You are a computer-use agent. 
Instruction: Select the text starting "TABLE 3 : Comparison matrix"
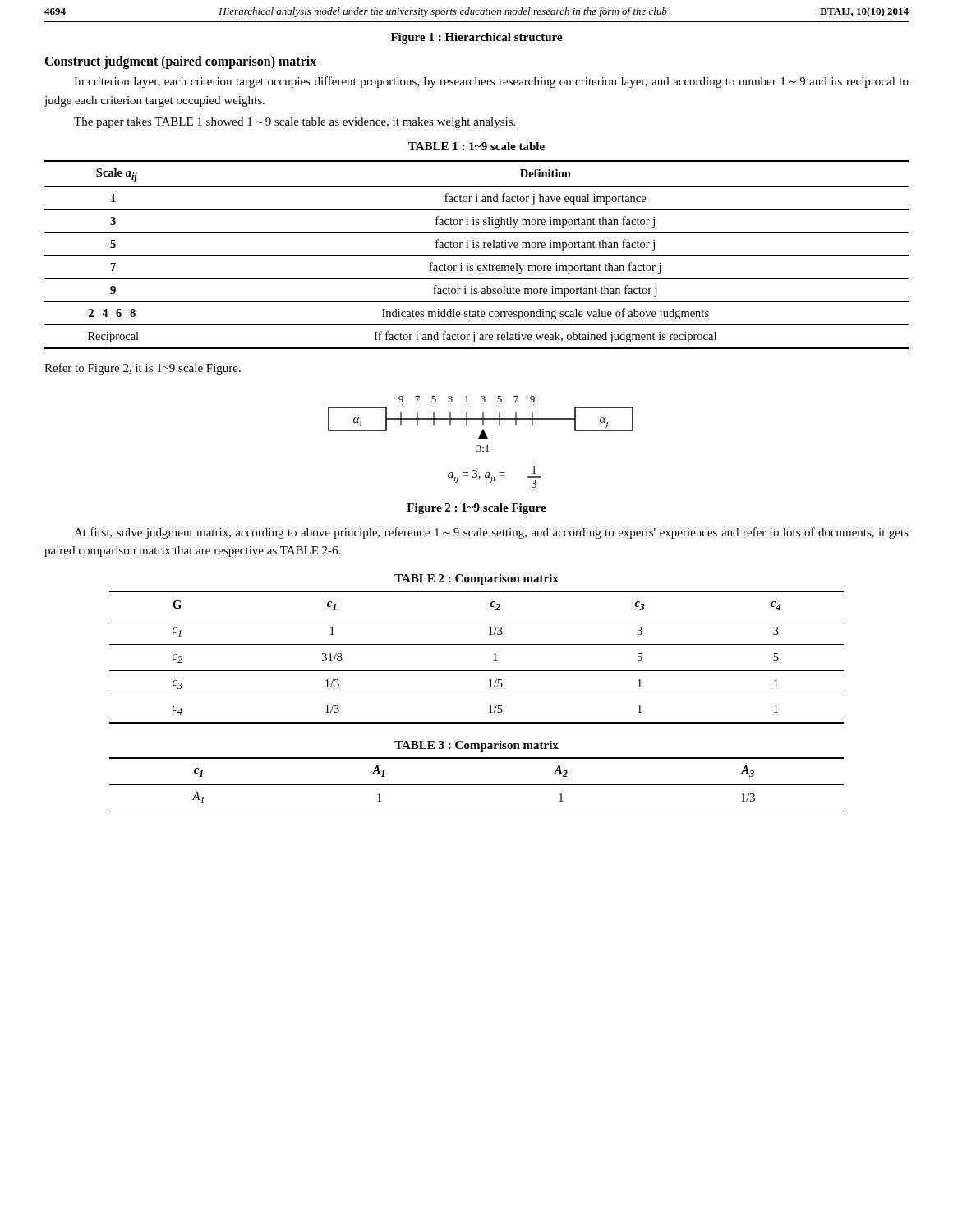(476, 745)
